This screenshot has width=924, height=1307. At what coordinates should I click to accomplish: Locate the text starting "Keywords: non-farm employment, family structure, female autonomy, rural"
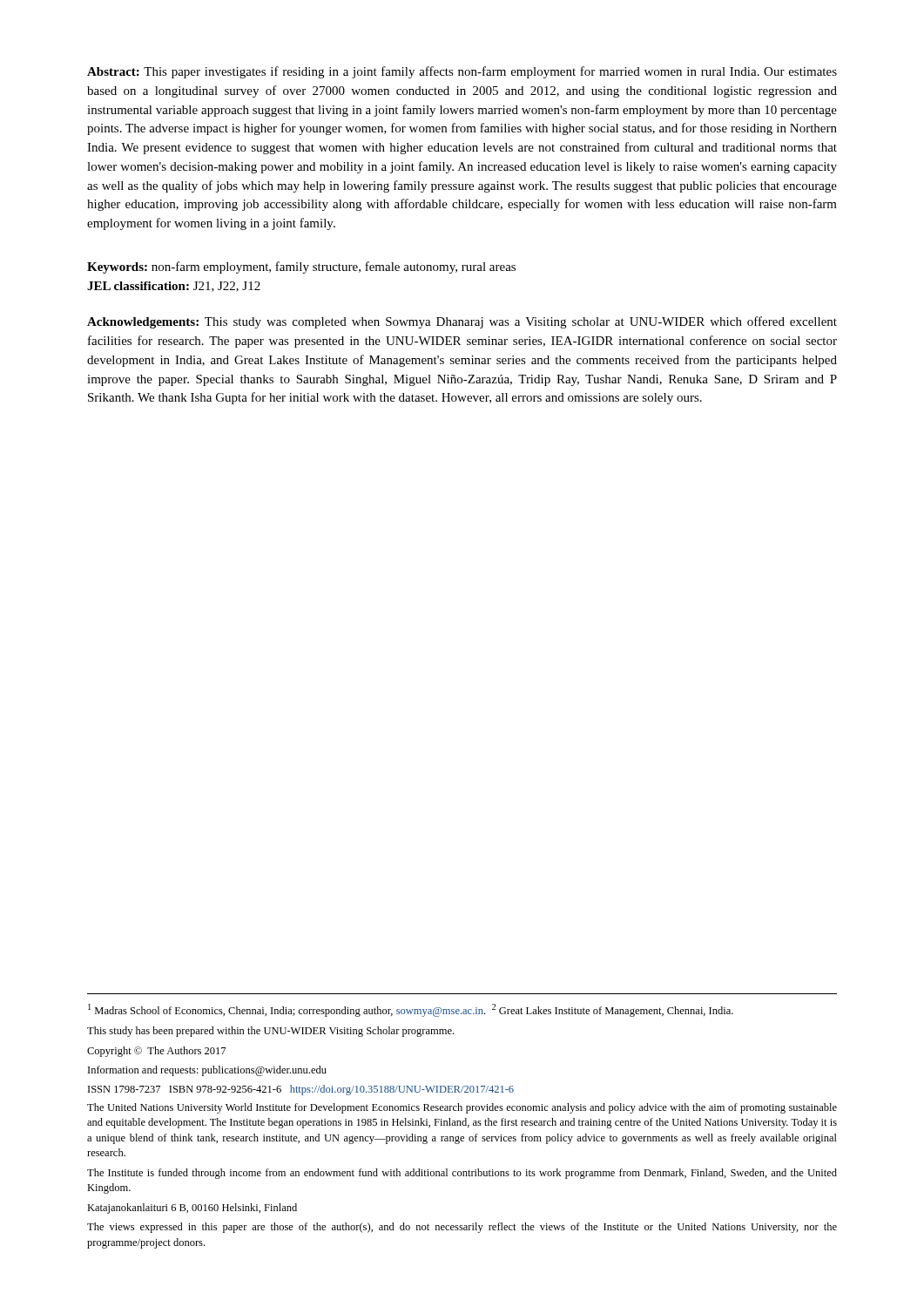[x=462, y=277]
